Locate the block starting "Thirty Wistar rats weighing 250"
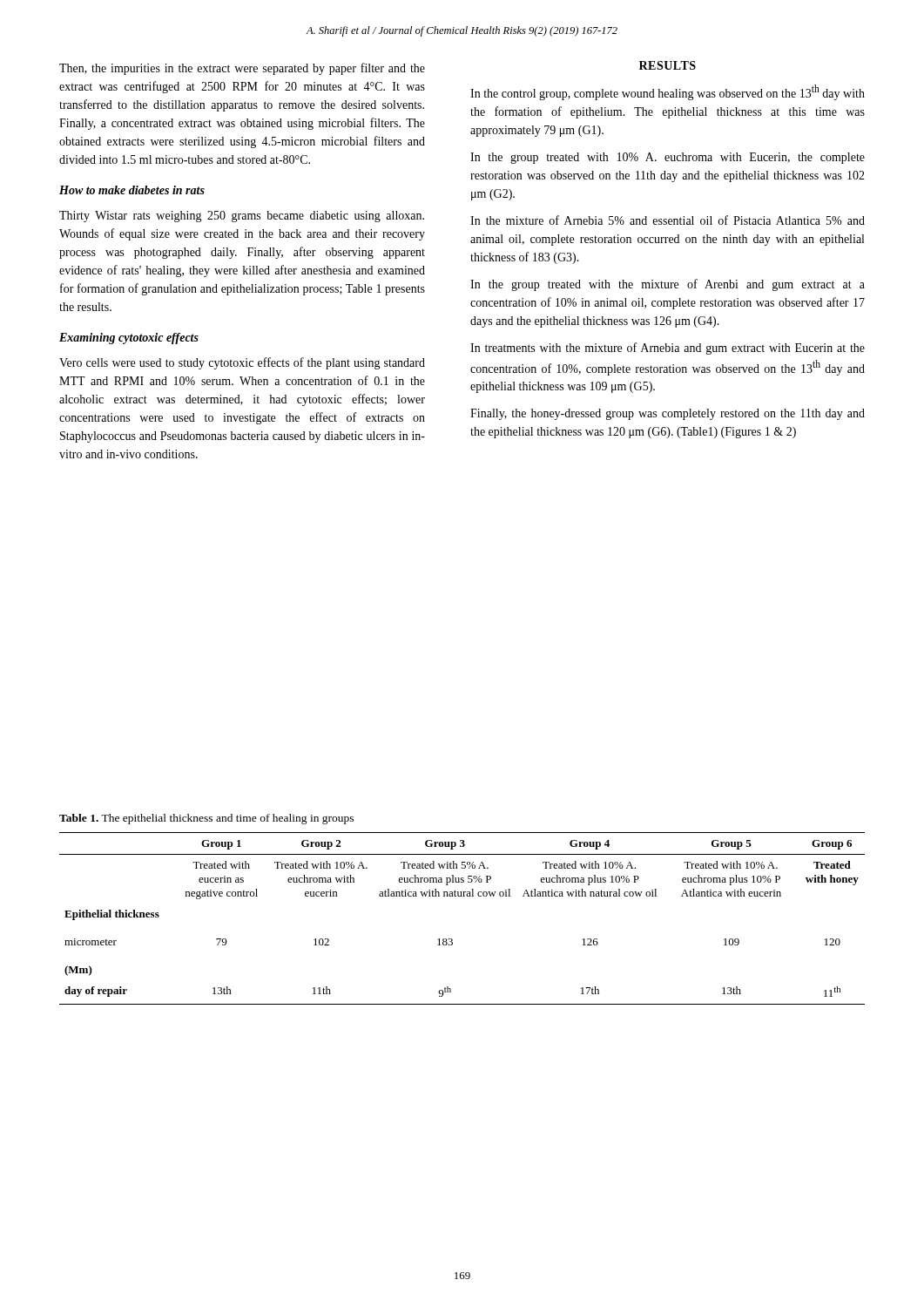 click(x=242, y=261)
